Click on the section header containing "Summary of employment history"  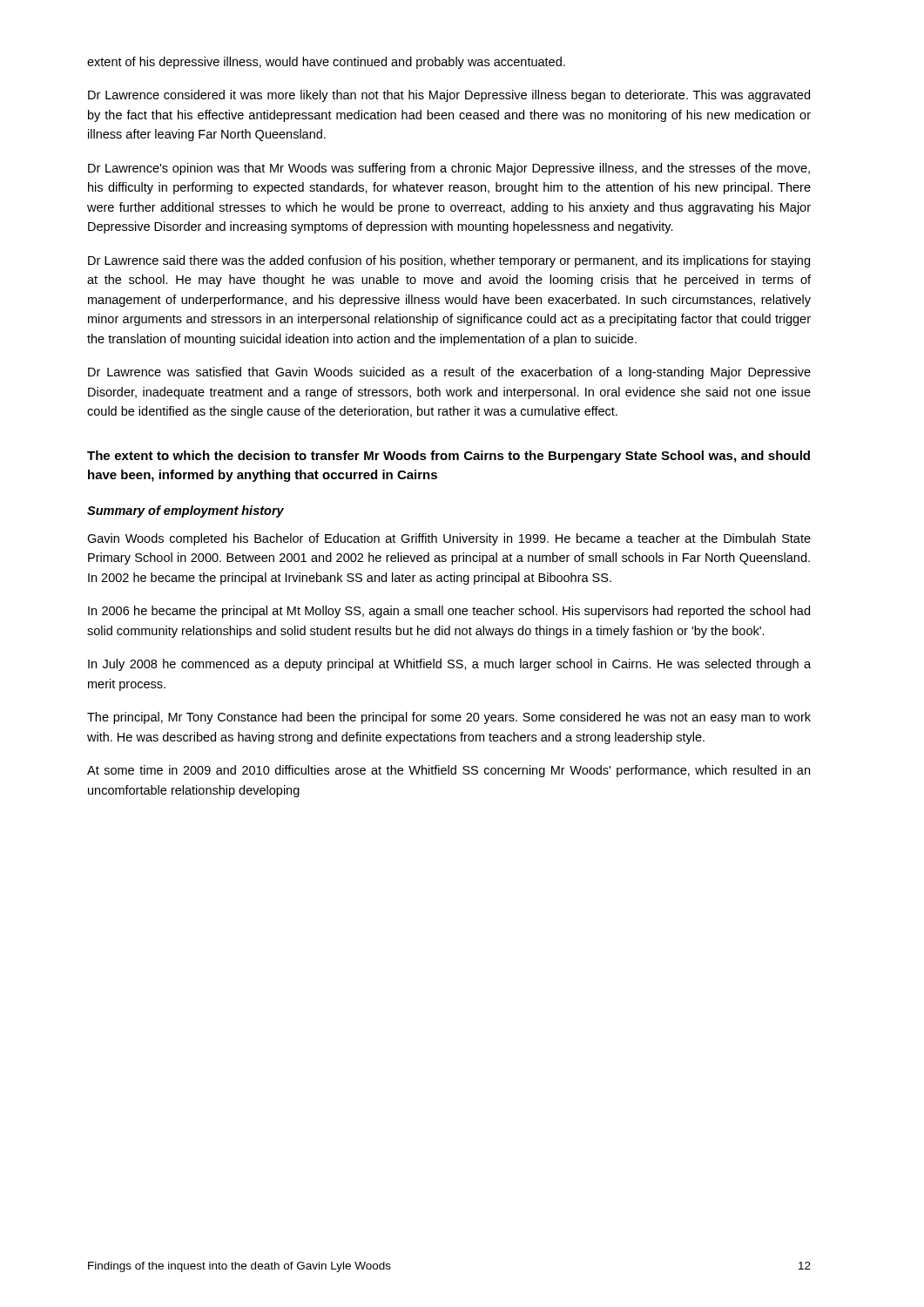185,510
